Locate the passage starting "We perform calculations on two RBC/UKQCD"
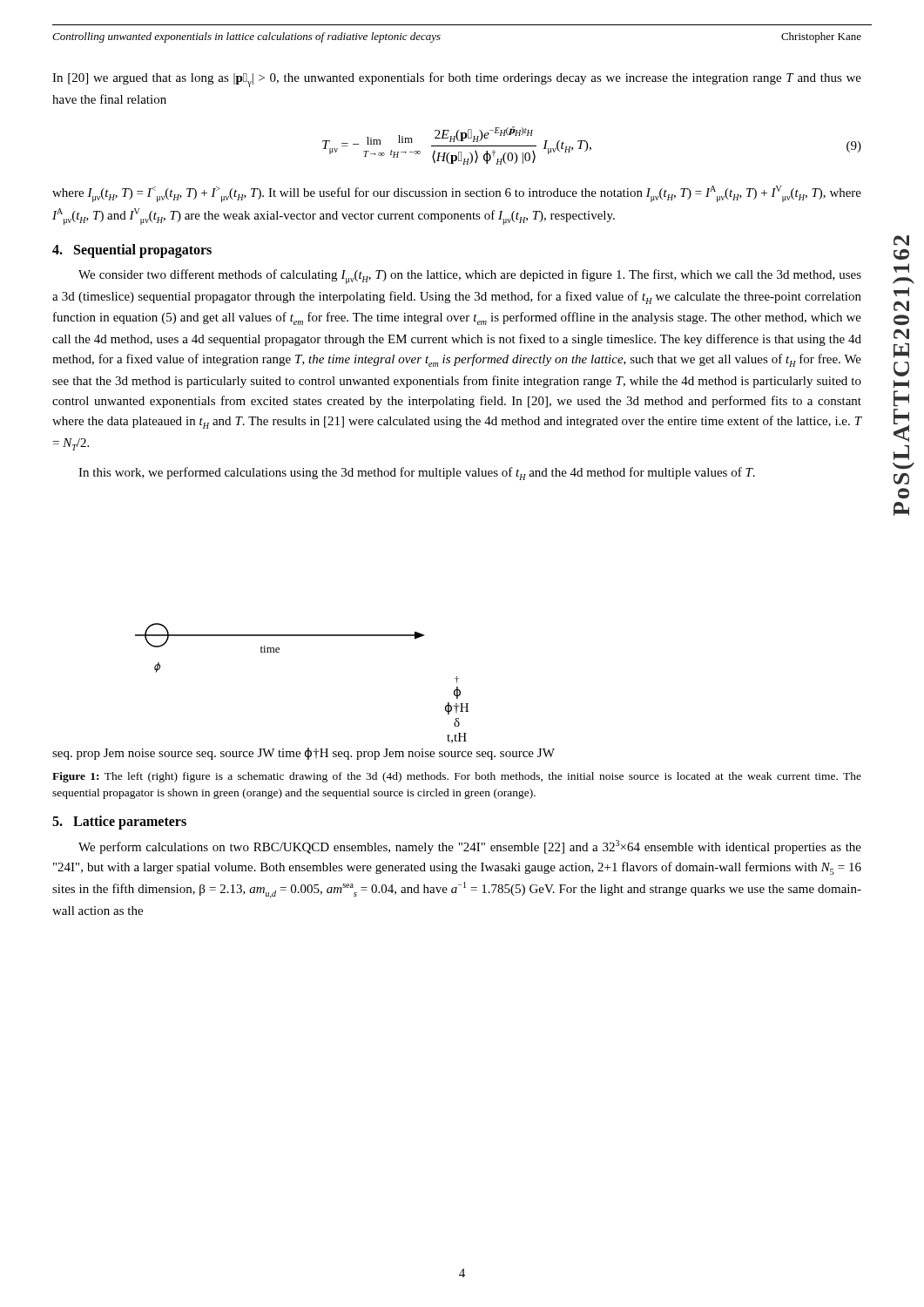This screenshot has width=924, height=1307. 457,878
